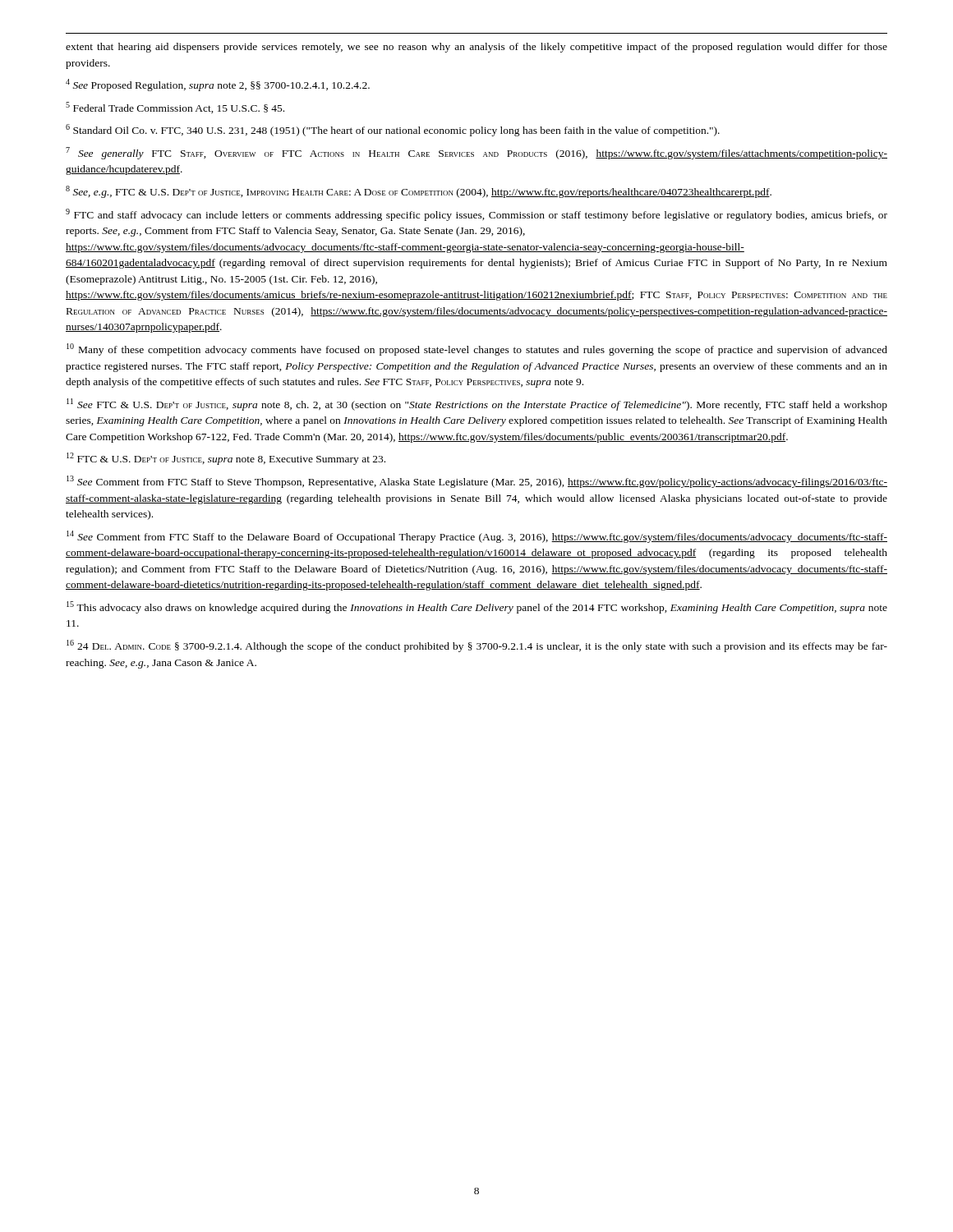953x1232 pixels.
Task: Select the footnote that reads "4 See Proposed Regulation, supra note"
Action: pos(218,84)
